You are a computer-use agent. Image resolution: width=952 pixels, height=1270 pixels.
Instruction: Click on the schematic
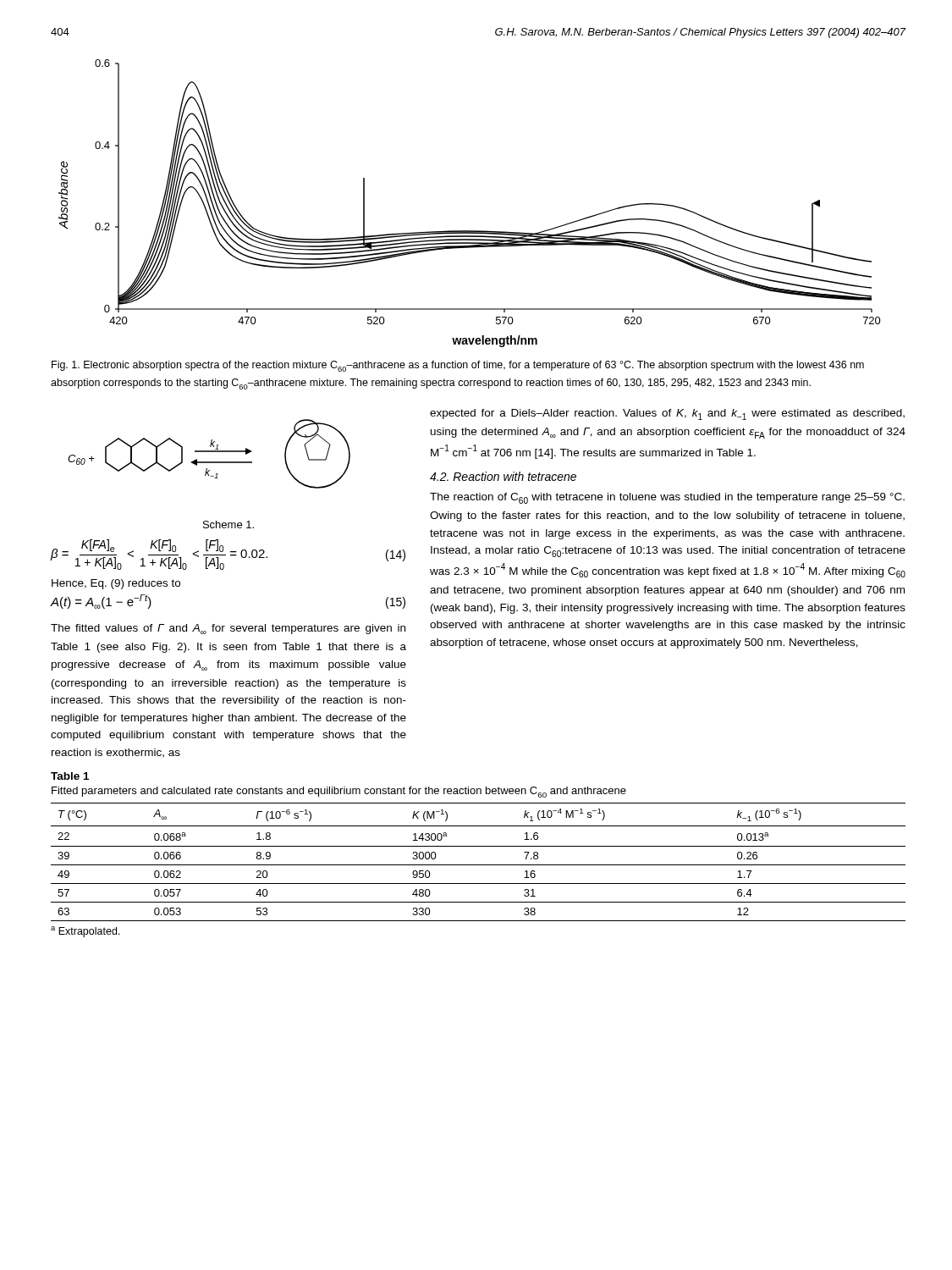(228, 468)
